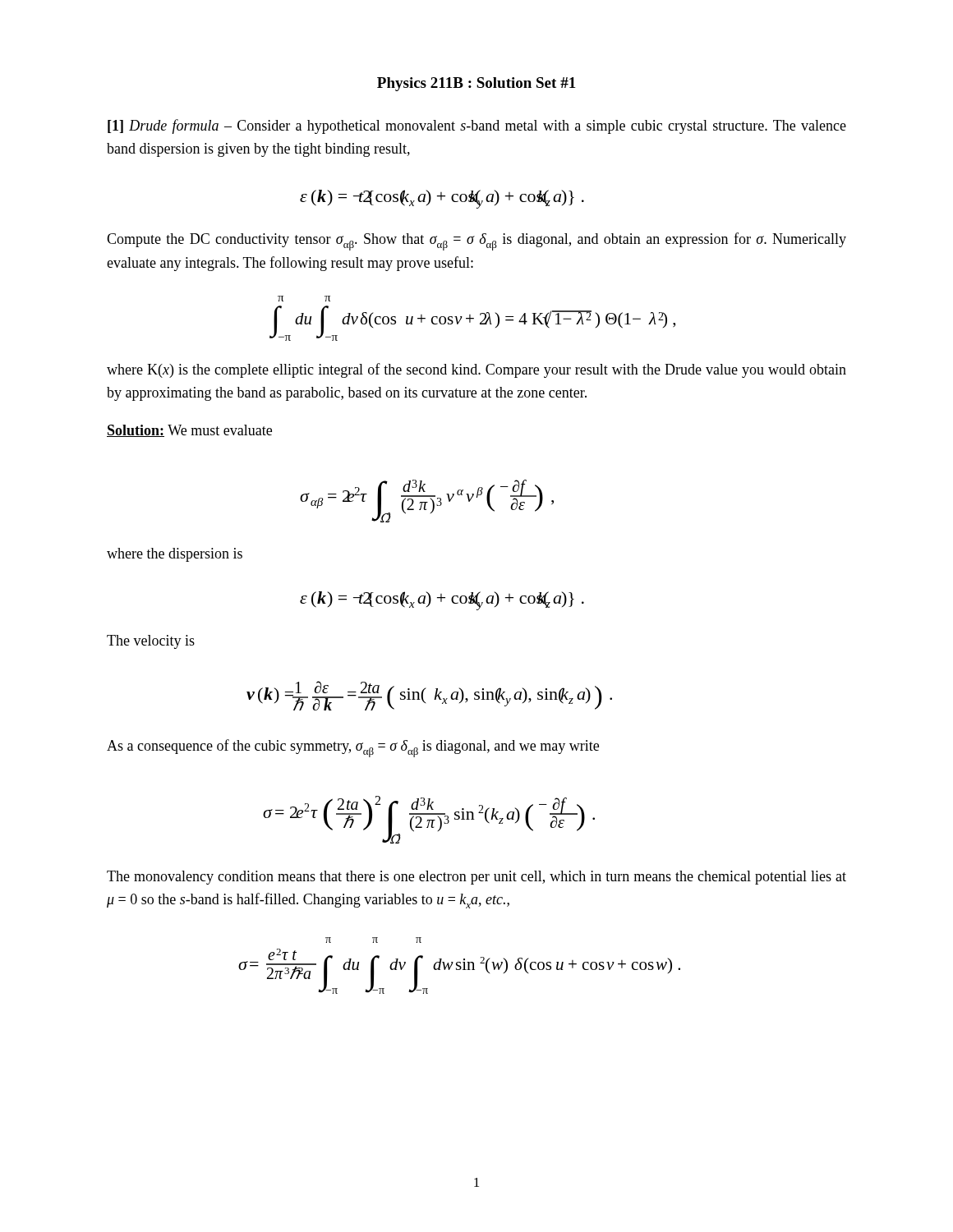This screenshot has height=1232, width=953.
Task: Click on the block starting "Physics 211B : Solution"
Action: tap(476, 83)
